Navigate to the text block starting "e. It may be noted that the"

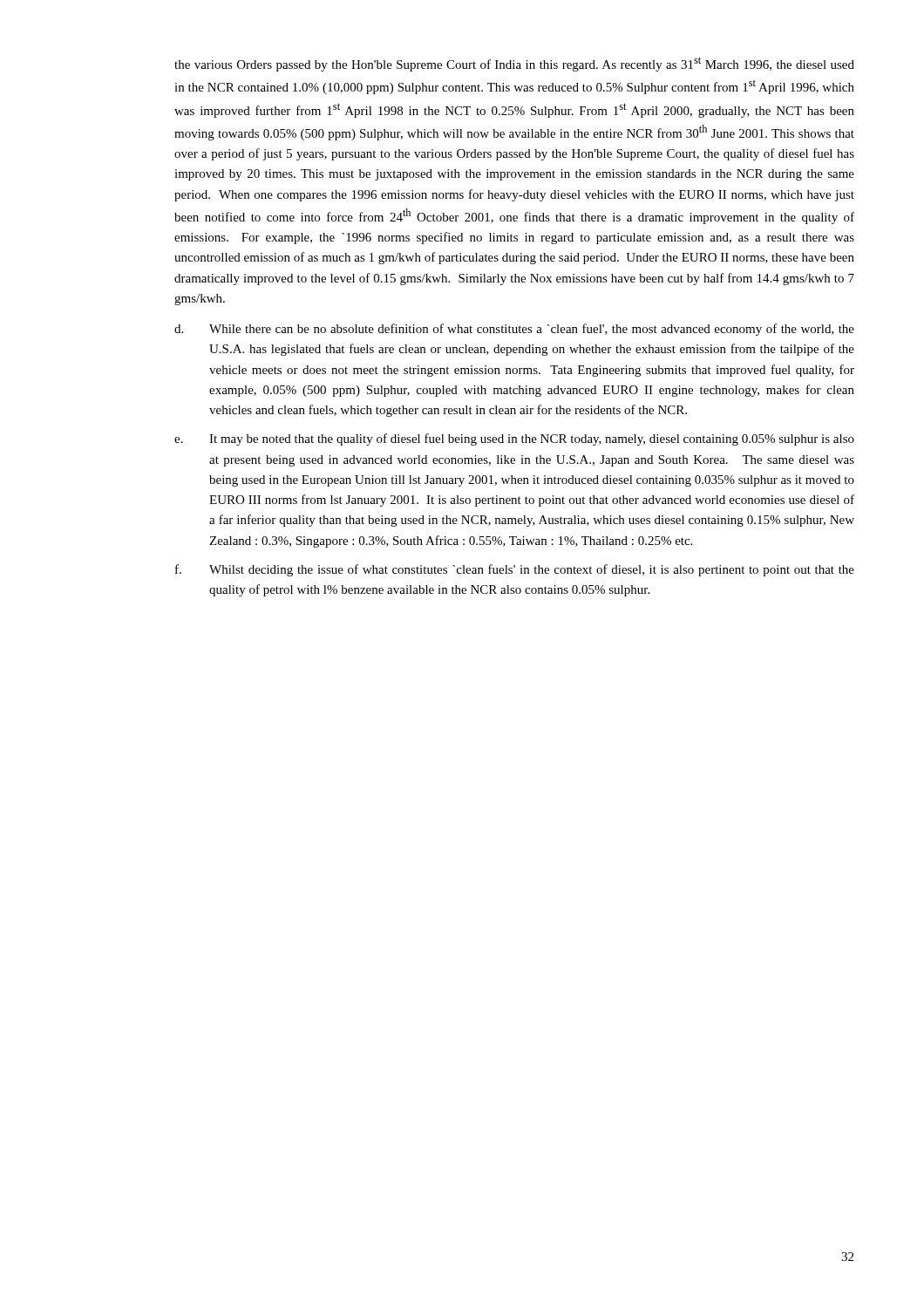(x=514, y=490)
